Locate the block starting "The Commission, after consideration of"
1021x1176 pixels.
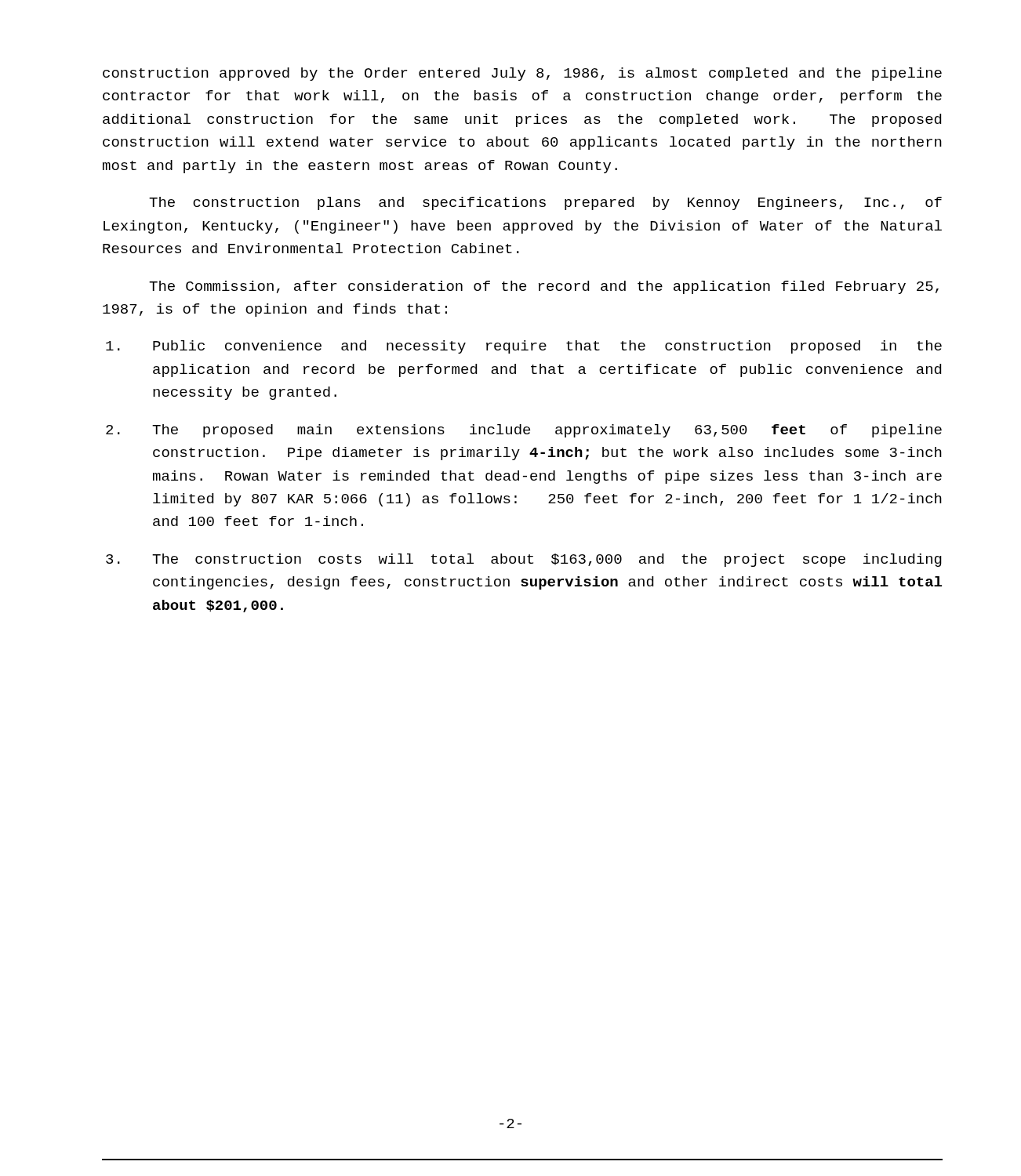point(522,298)
